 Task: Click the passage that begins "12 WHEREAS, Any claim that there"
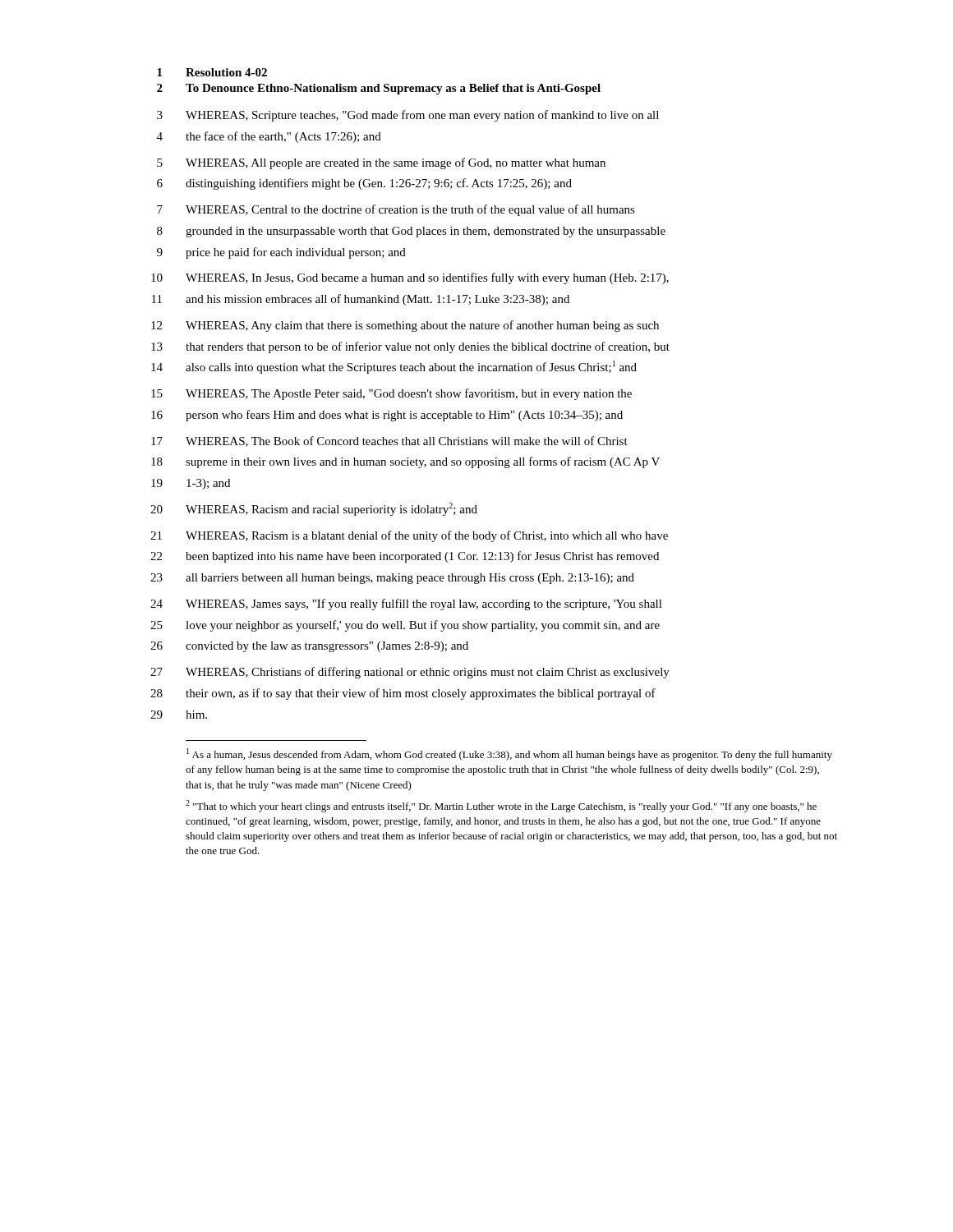tap(476, 326)
